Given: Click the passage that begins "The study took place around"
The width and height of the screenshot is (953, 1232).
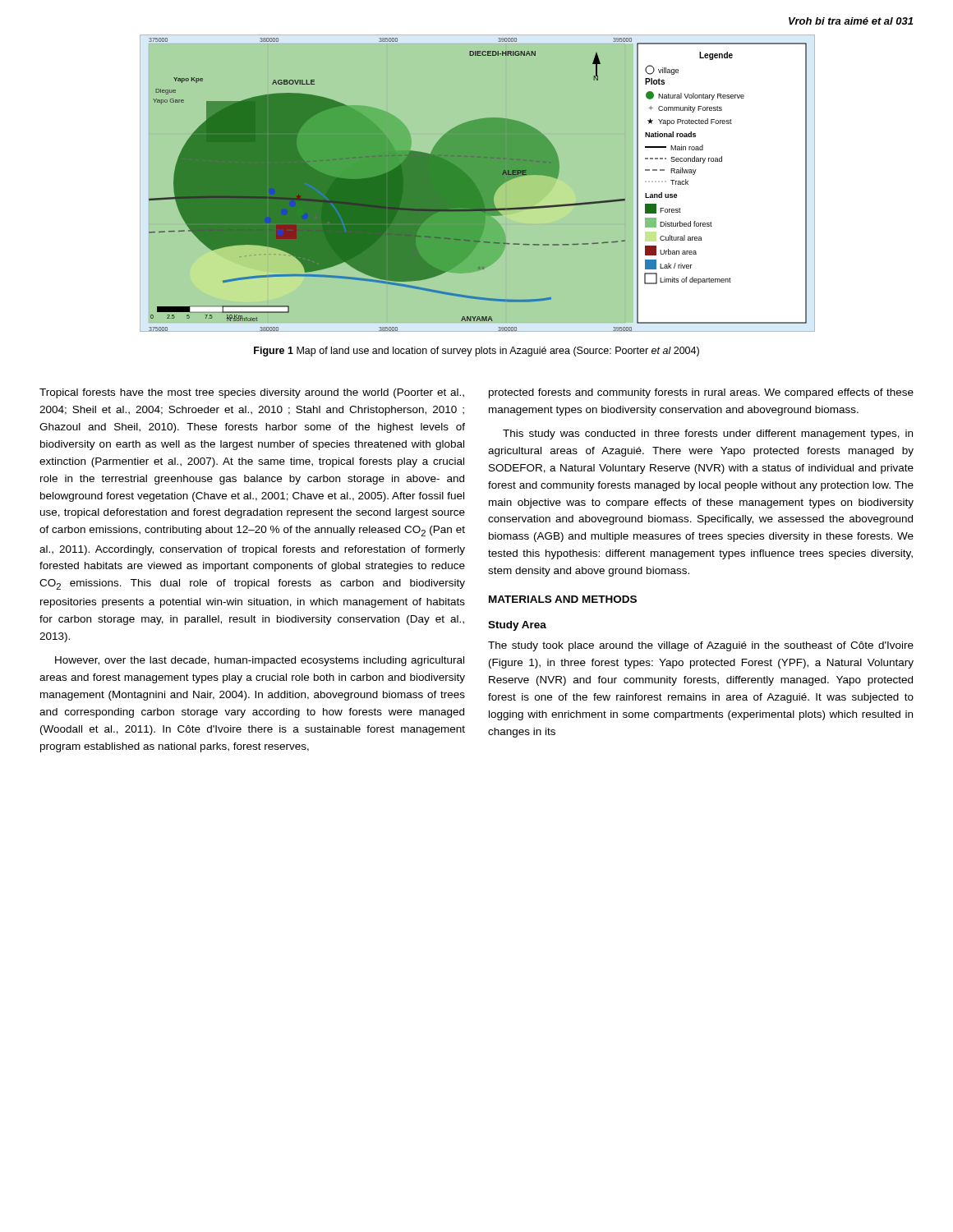Looking at the screenshot, I should tap(701, 689).
